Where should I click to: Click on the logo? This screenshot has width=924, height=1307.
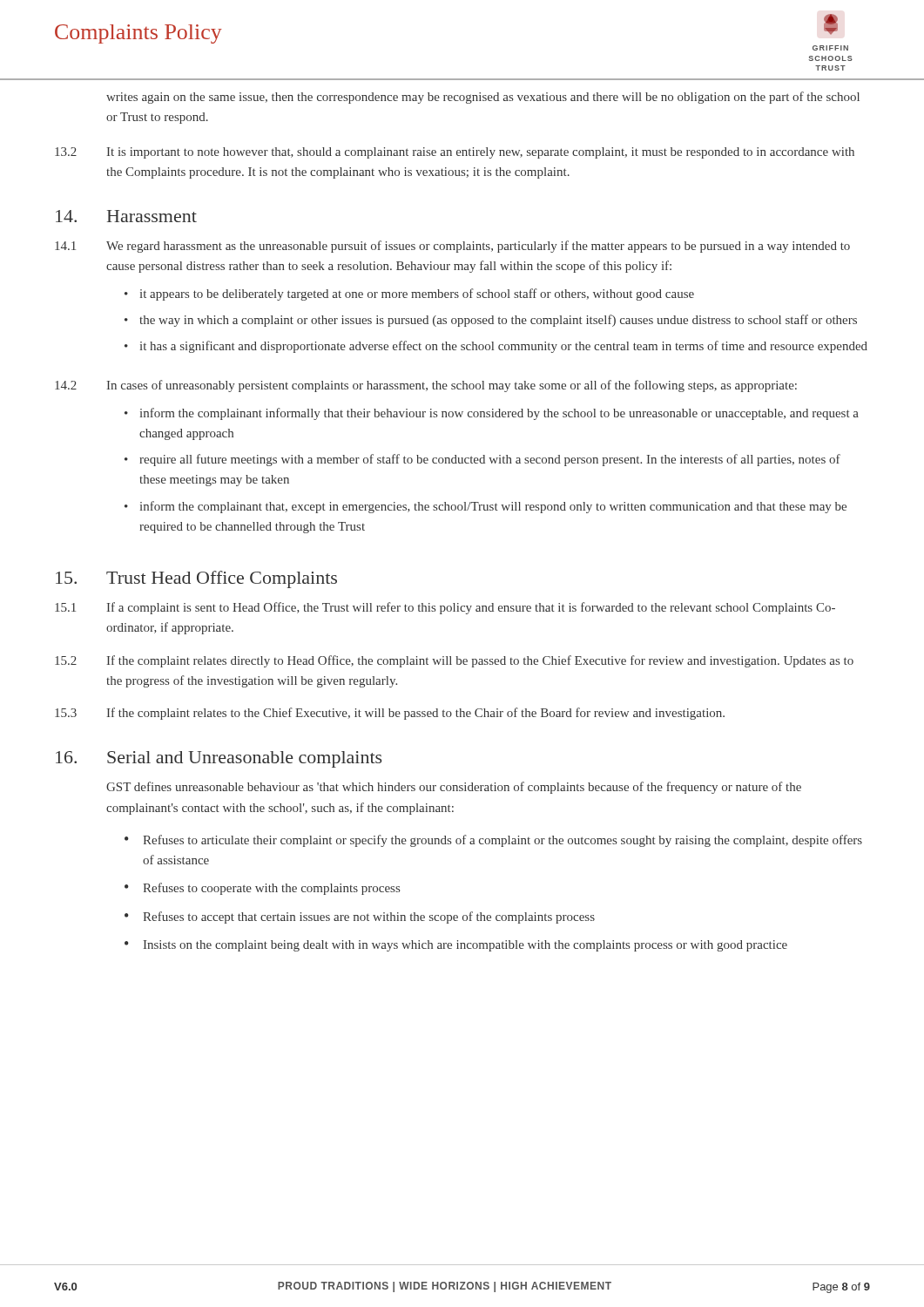click(831, 41)
